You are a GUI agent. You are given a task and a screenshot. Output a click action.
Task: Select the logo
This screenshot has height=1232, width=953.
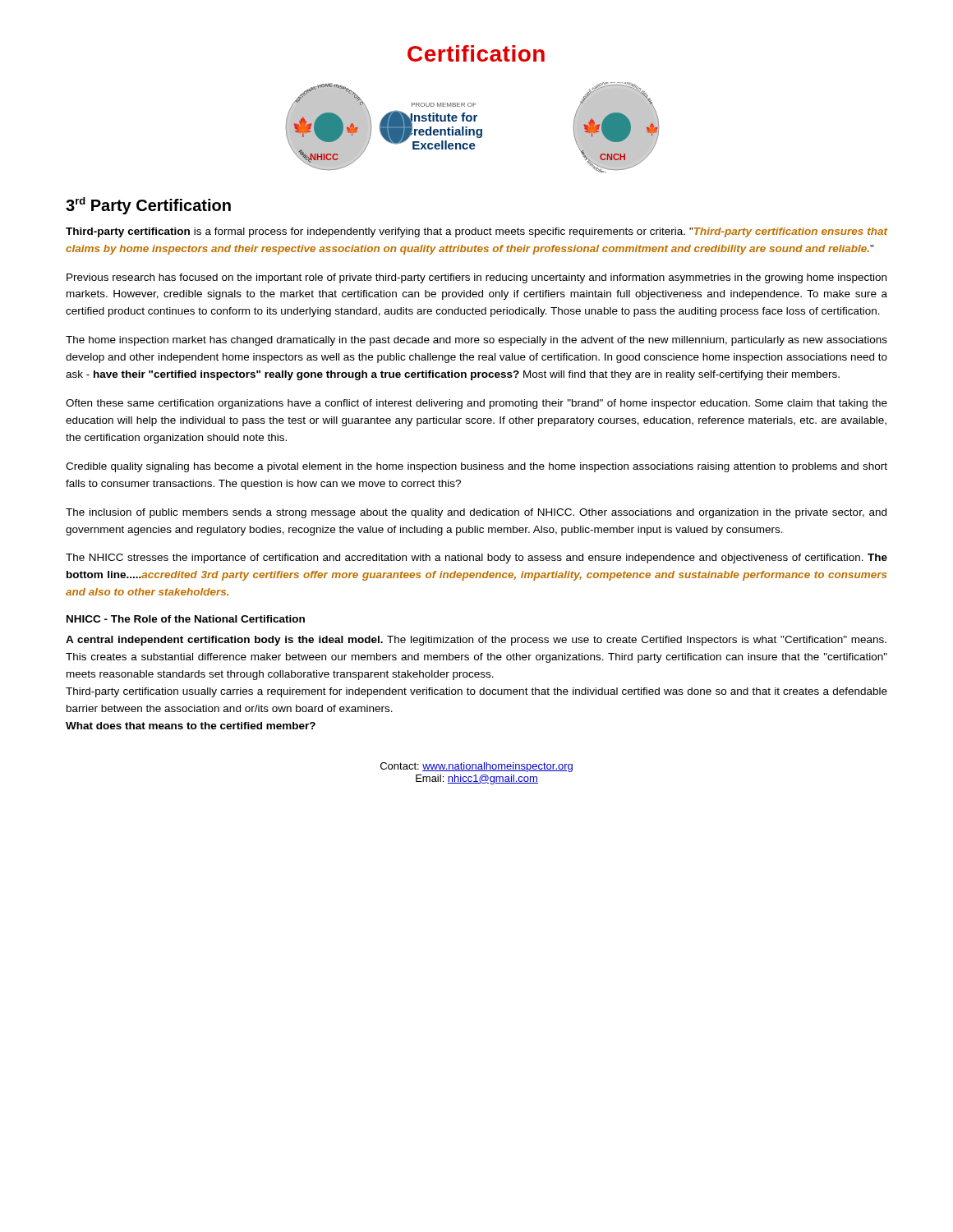476,129
